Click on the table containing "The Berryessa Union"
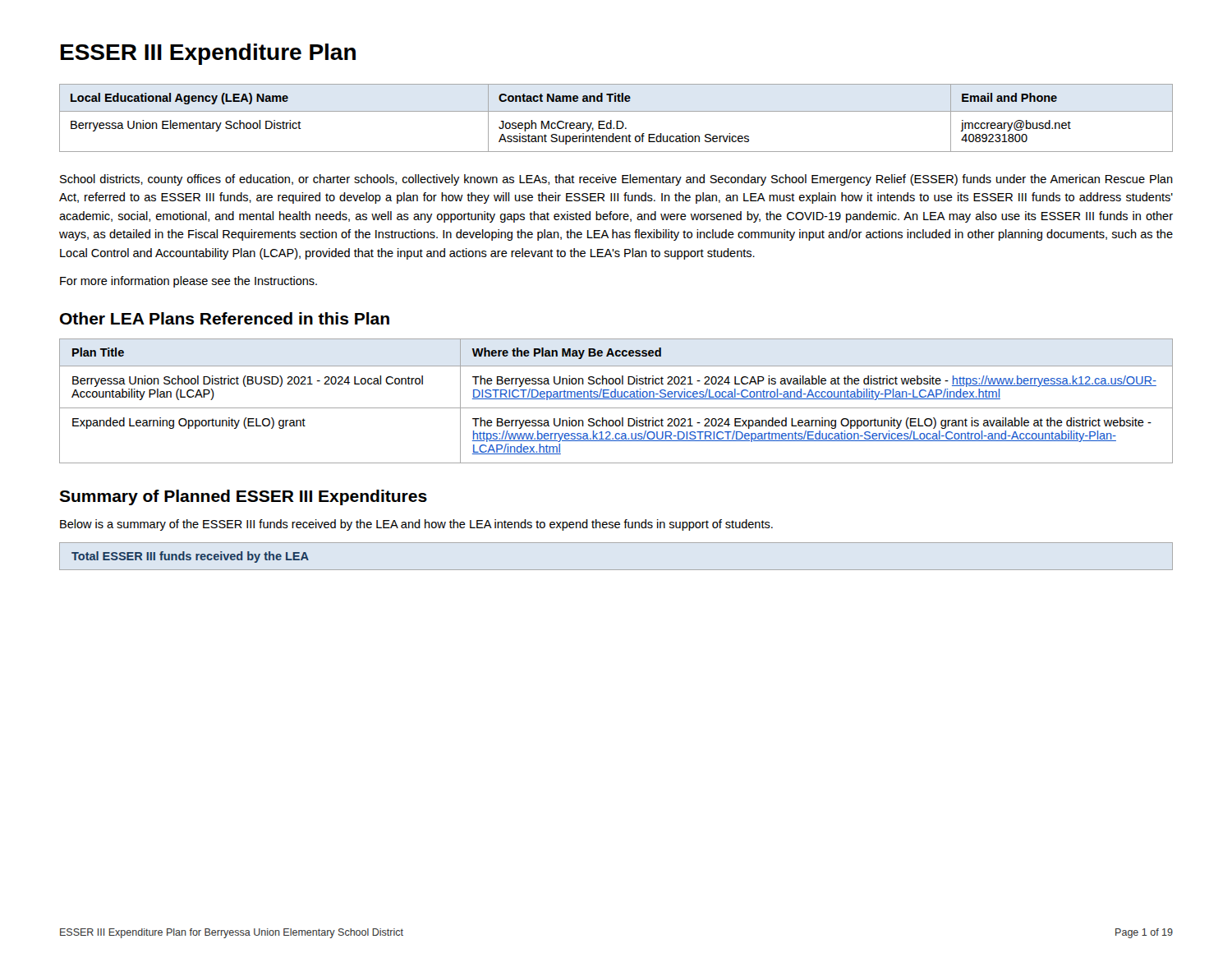 (616, 401)
